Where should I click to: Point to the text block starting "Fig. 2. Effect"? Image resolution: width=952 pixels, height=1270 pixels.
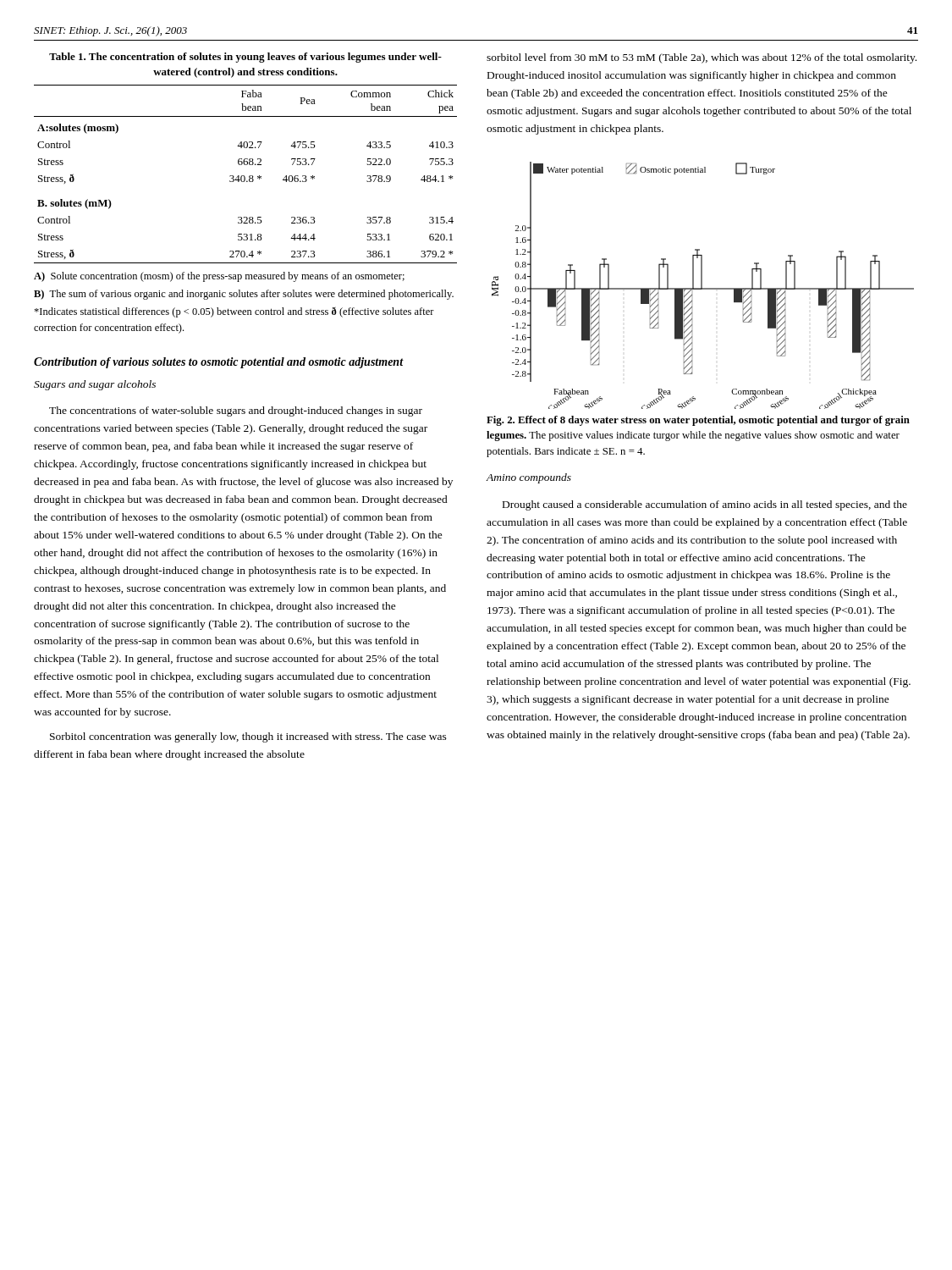point(698,435)
